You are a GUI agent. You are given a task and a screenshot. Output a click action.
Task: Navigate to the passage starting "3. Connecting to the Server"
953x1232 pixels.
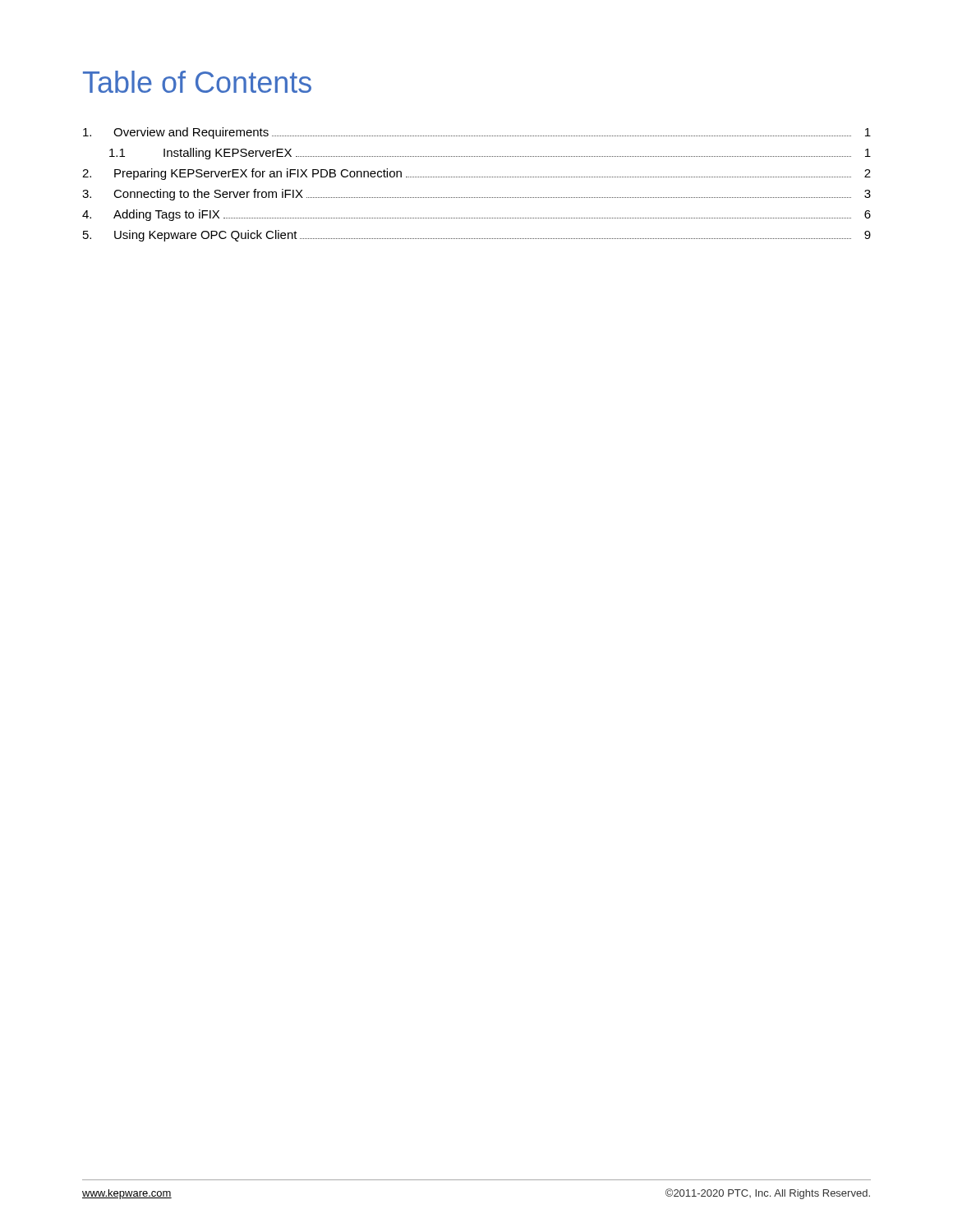click(476, 193)
